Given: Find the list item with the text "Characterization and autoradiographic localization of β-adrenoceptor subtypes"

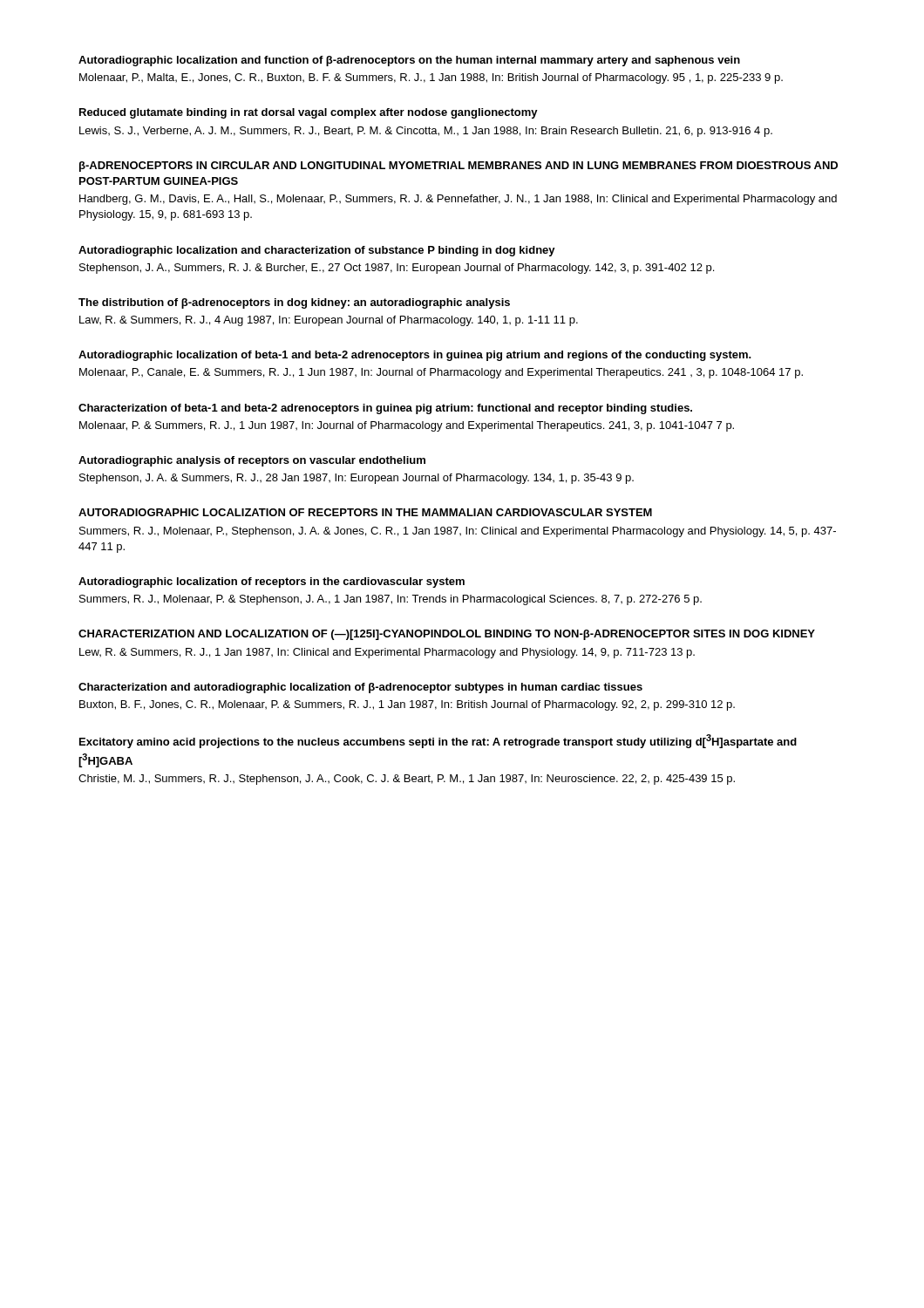Looking at the screenshot, I should click(x=462, y=696).
